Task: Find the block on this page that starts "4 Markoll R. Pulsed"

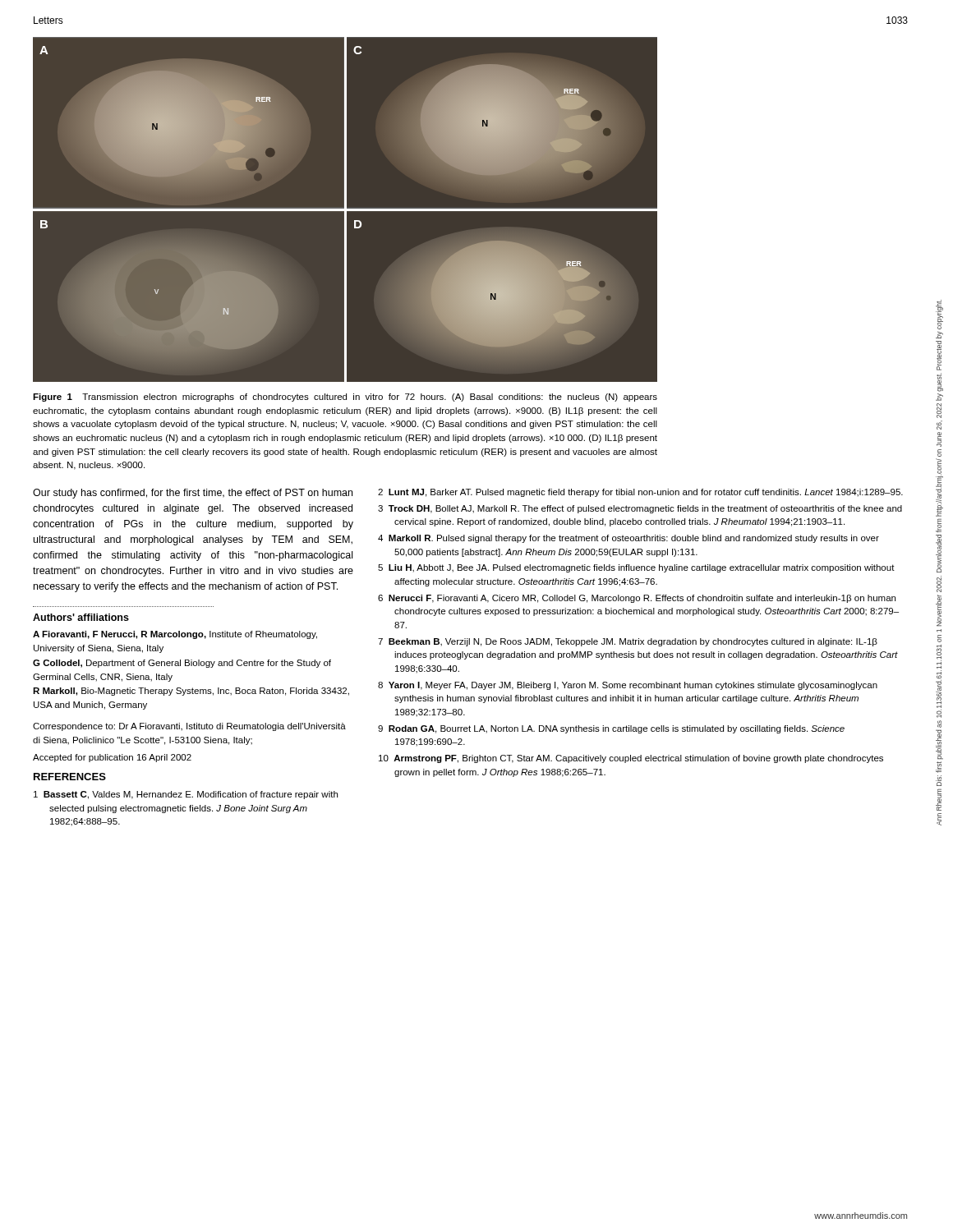Action: point(628,545)
